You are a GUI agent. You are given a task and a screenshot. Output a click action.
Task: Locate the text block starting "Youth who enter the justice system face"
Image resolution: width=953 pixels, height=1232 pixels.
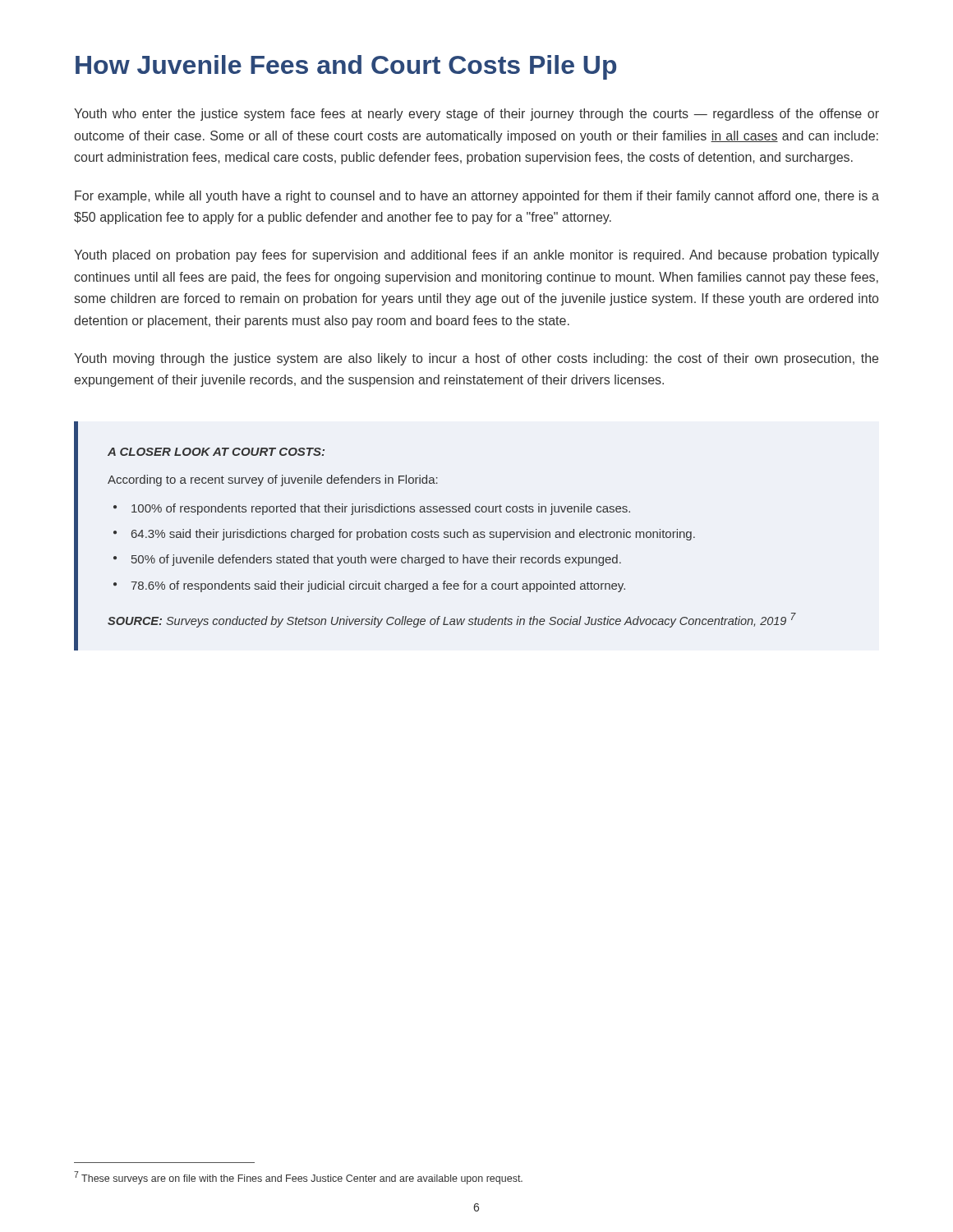(476, 136)
